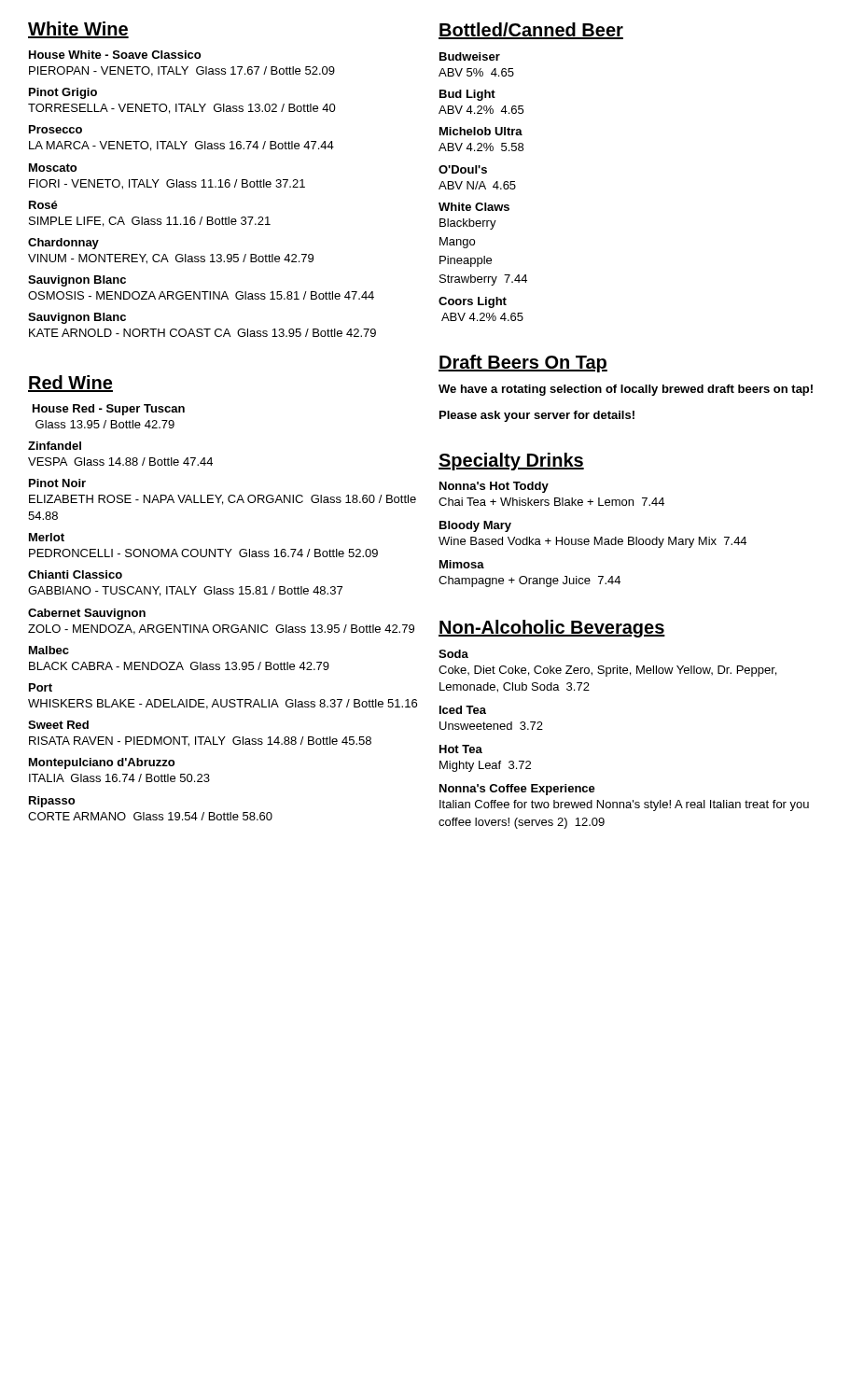Screen dimensions: 1400x850
Task: Find the passage starting "Chianti Classico GABBIANO - TUSCANY, ITALY Glass 15.81"
Action: (x=224, y=584)
